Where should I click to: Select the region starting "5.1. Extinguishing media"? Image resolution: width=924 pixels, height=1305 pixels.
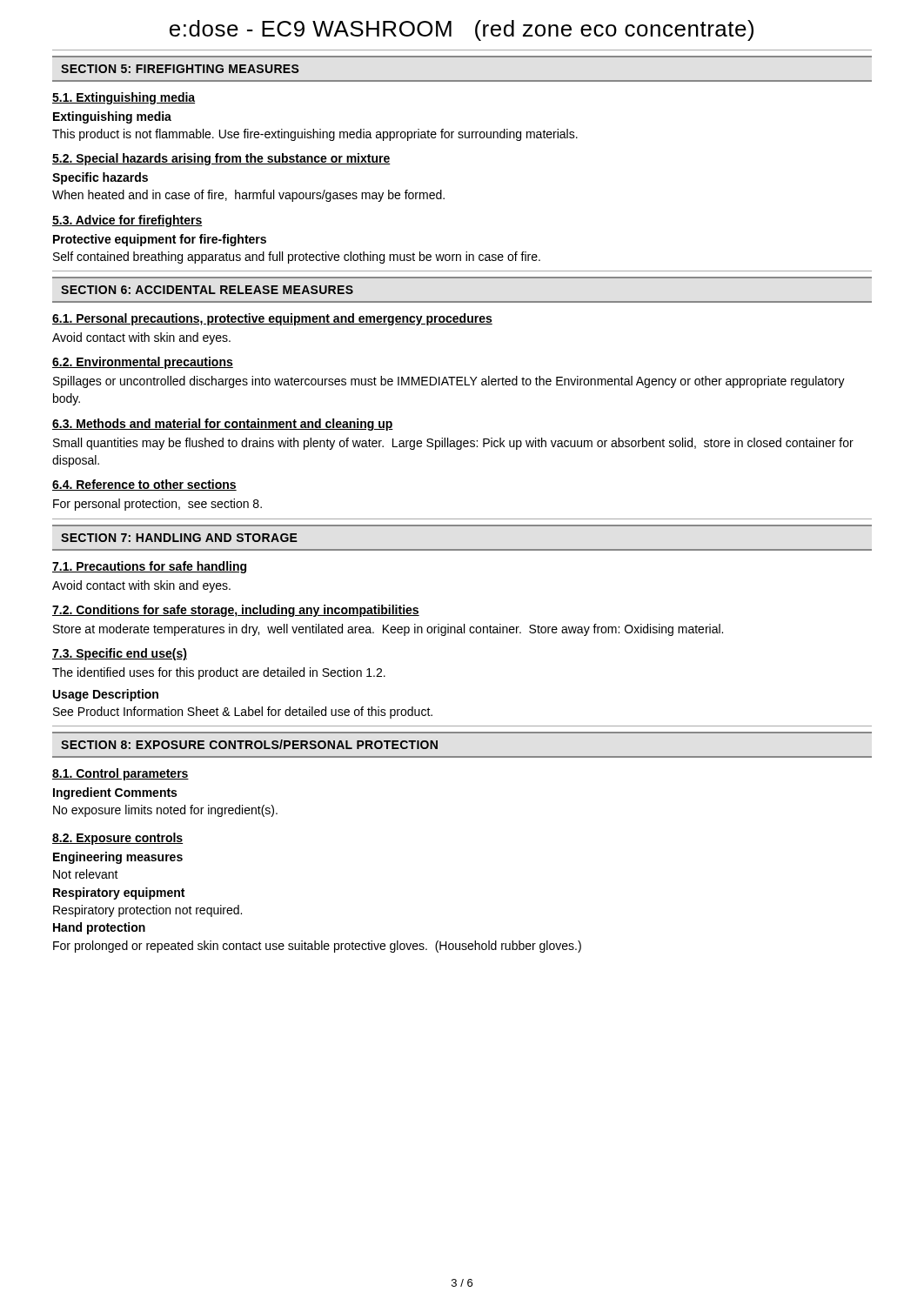[124, 97]
